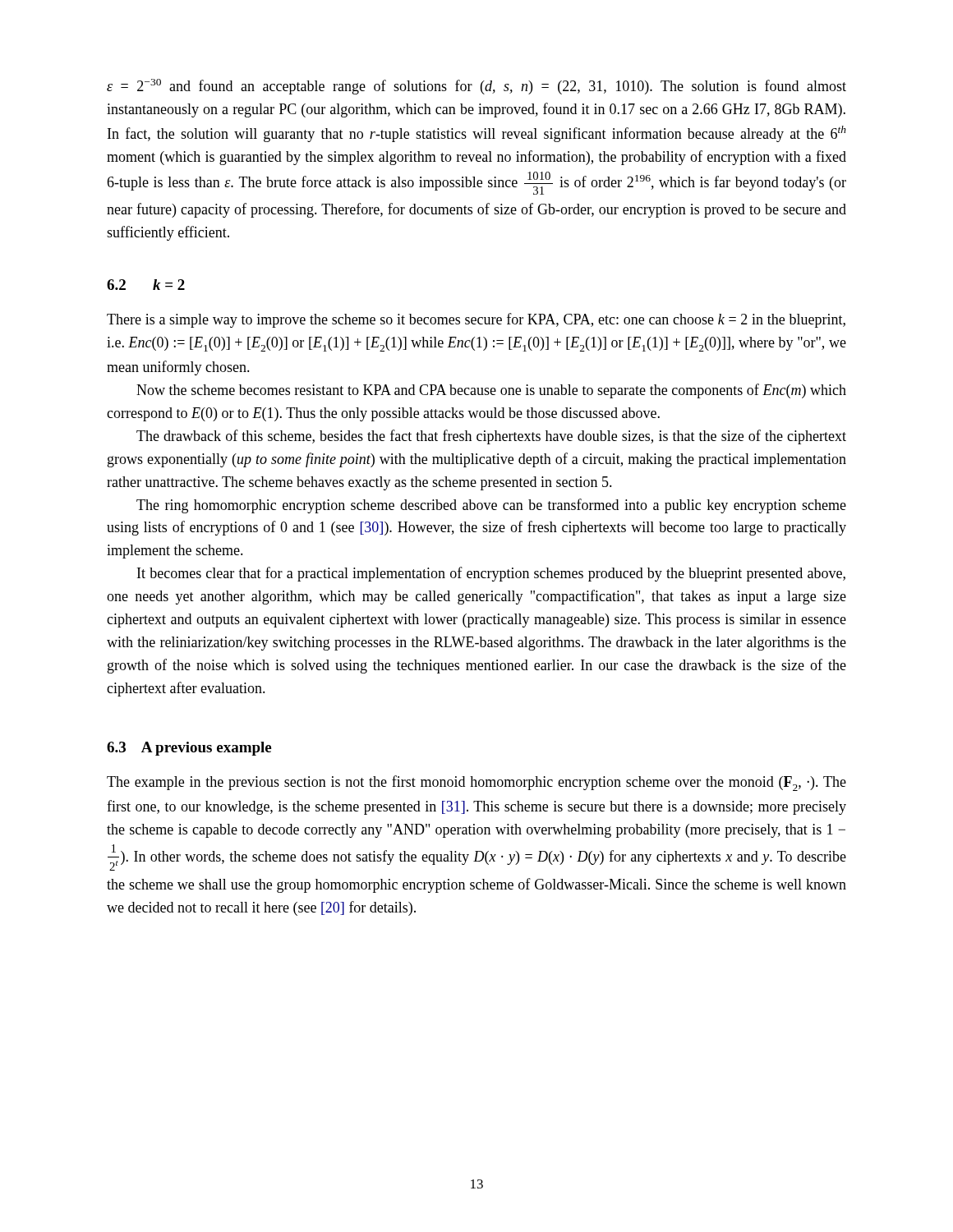953x1232 pixels.
Task: Locate the text block containing "The example in the previous section is not"
Action: click(476, 845)
